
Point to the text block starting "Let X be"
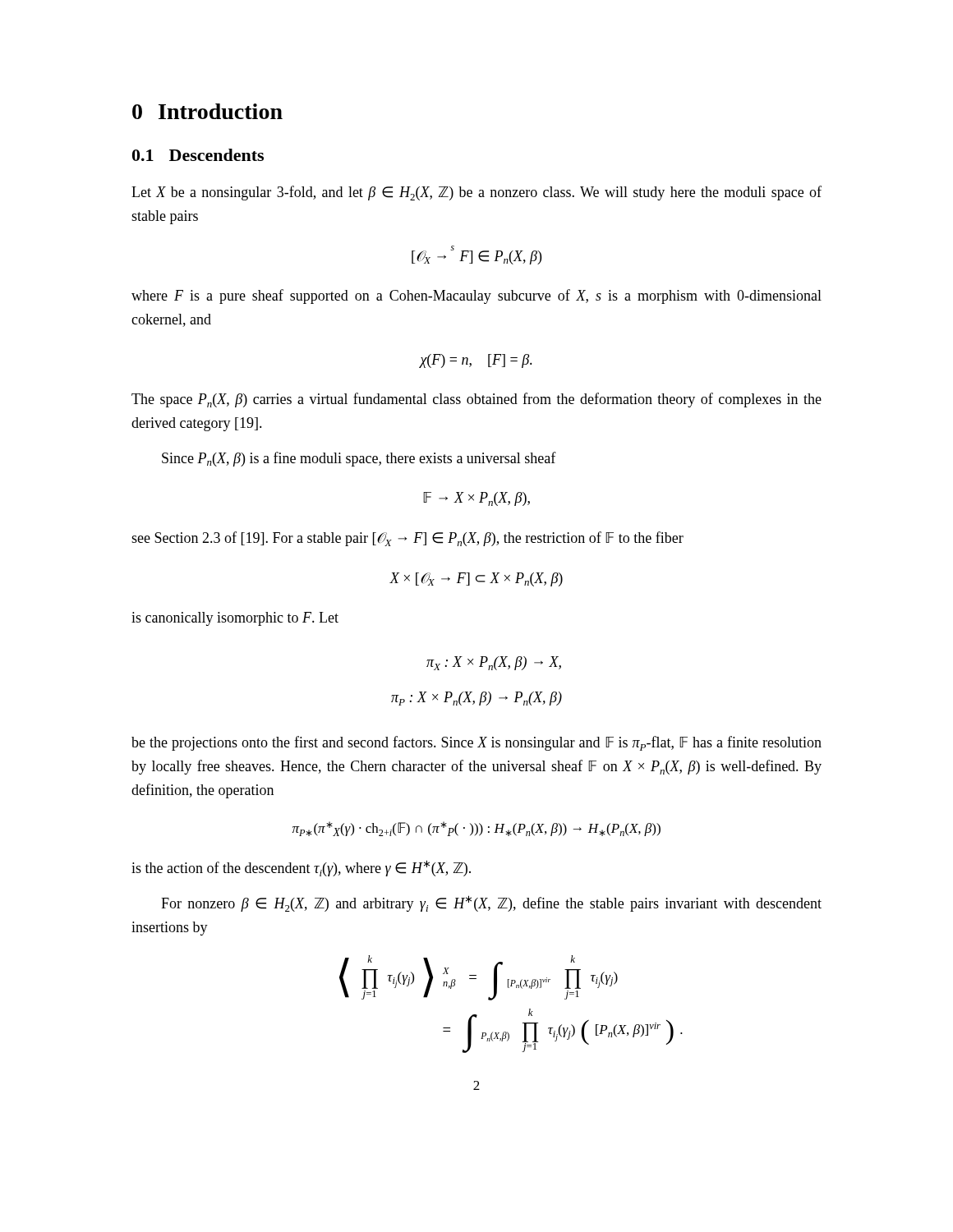(476, 204)
